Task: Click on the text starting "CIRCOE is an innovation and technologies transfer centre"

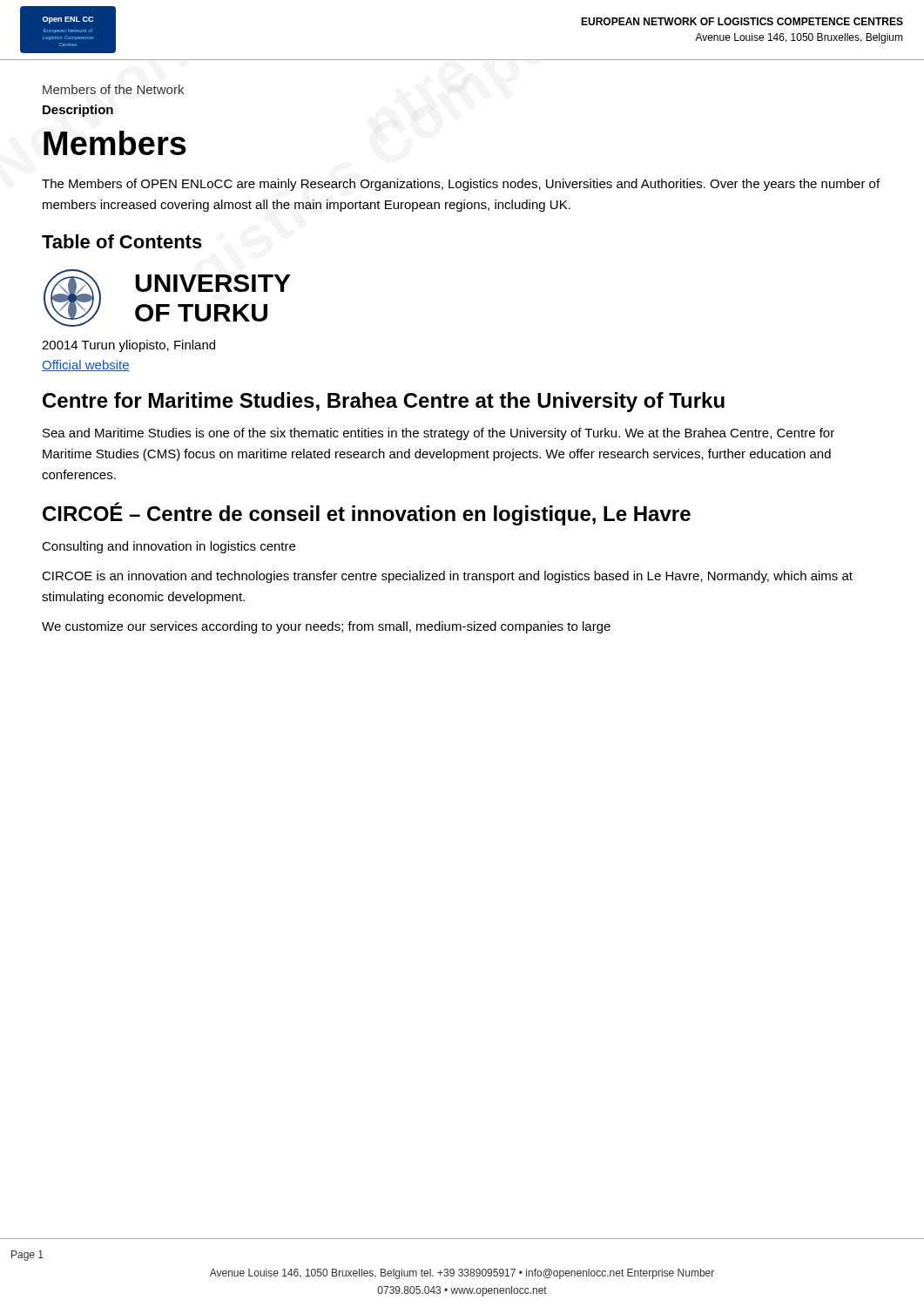Action: (447, 586)
